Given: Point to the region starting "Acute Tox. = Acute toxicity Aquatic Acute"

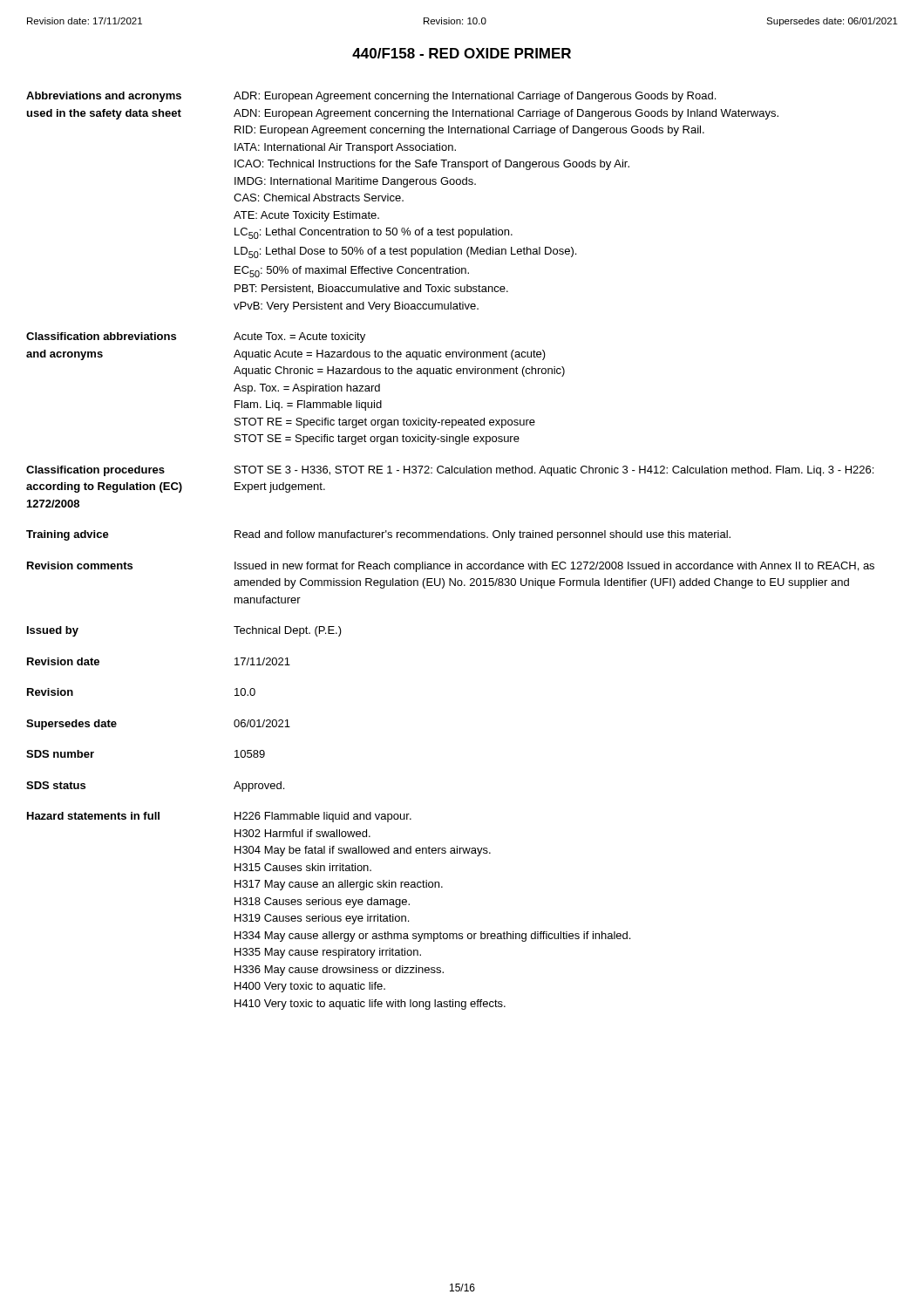Looking at the screenshot, I should pos(299,337).
